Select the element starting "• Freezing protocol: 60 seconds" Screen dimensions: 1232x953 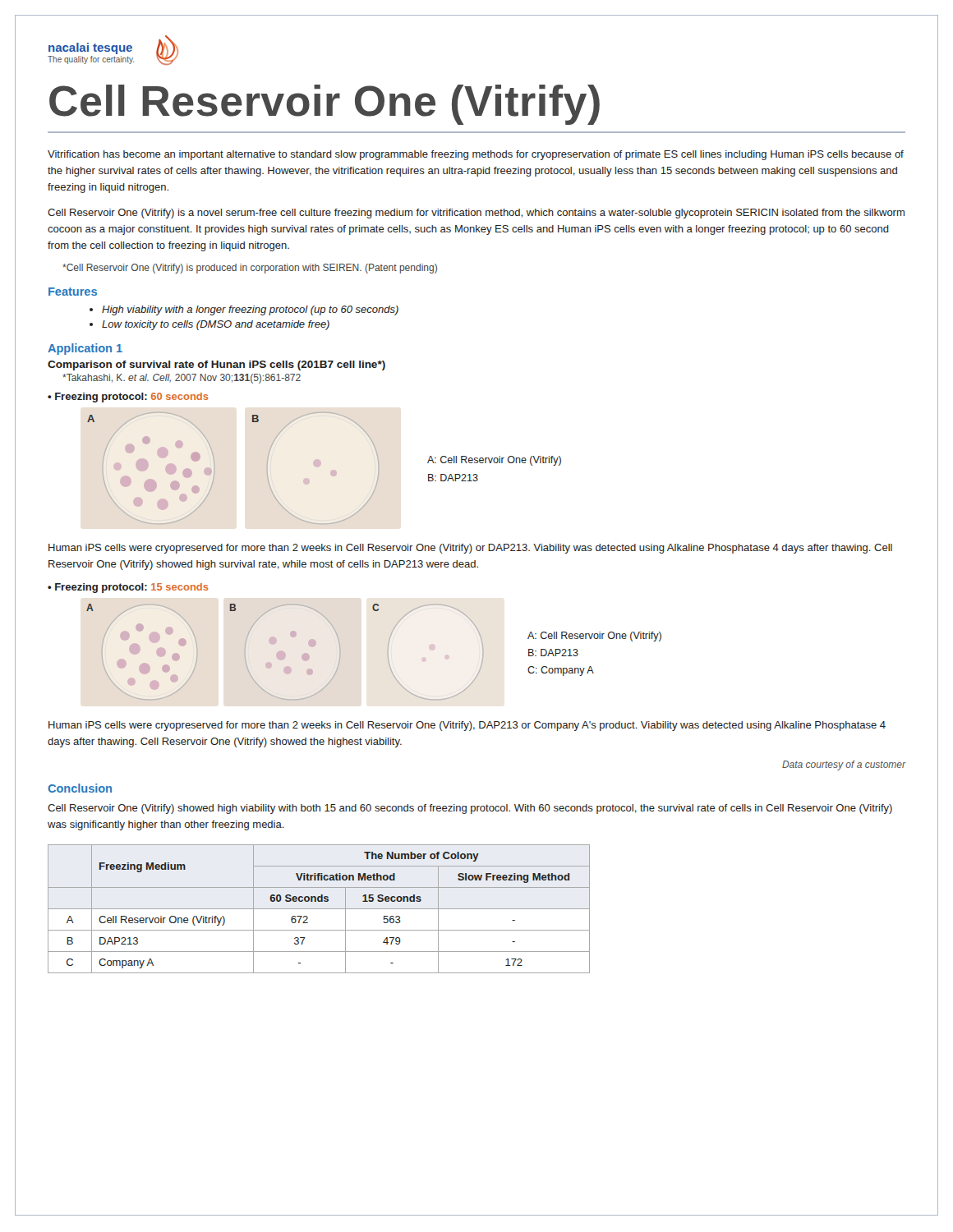[x=128, y=396]
